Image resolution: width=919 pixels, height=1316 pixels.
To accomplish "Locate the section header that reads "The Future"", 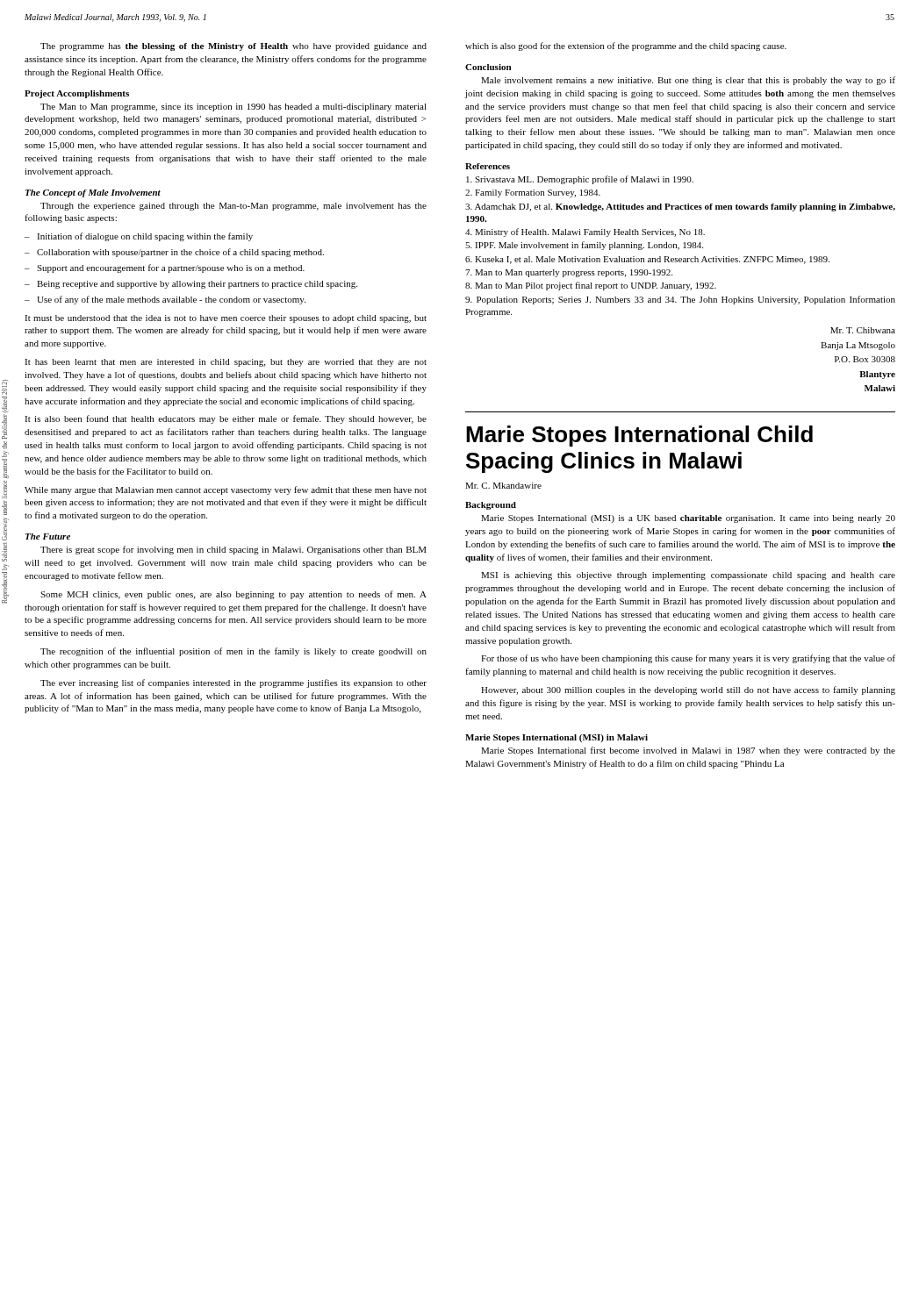I will 48,536.
